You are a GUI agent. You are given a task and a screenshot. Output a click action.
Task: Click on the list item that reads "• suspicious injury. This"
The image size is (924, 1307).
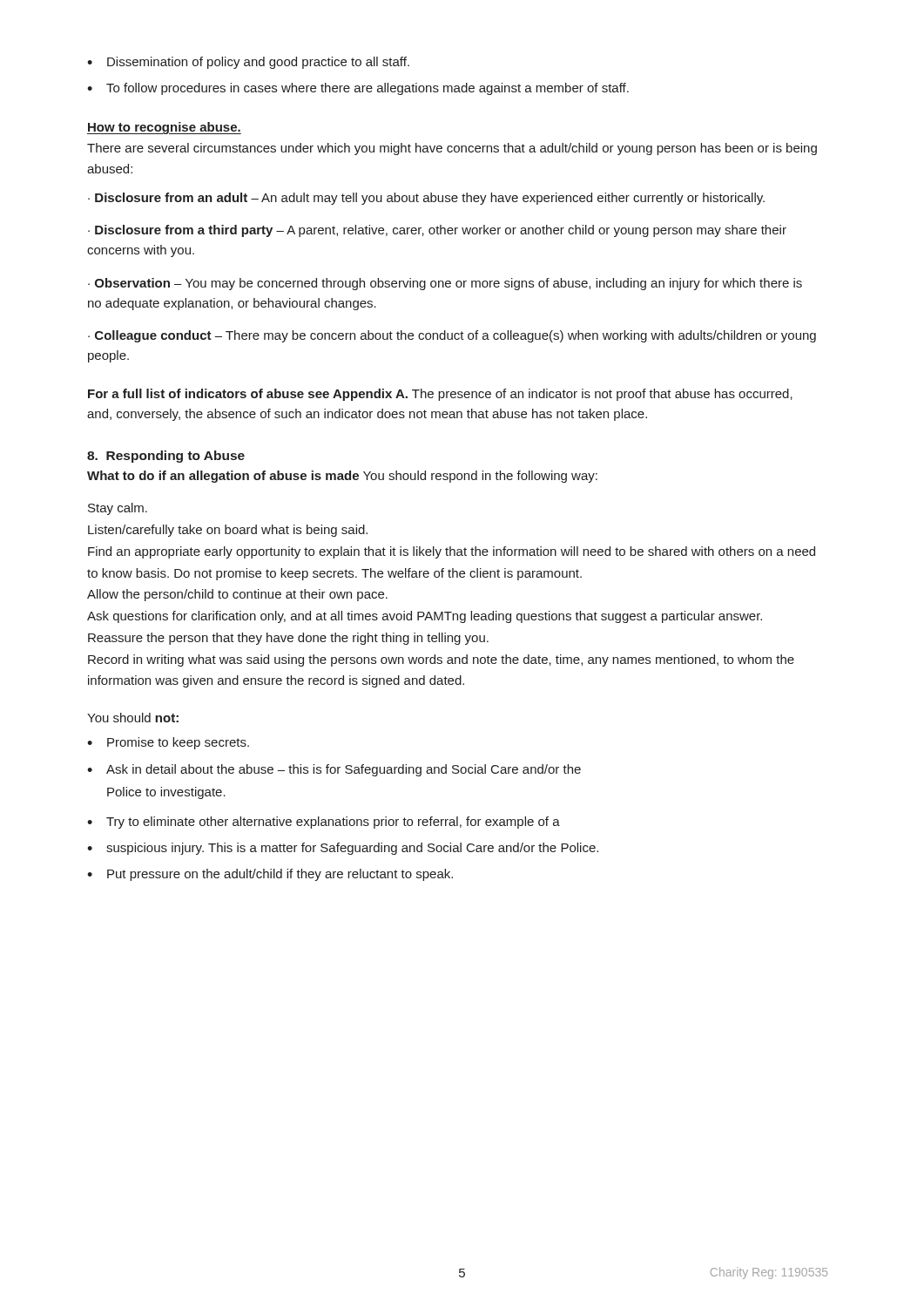pyautogui.click(x=453, y=849)
